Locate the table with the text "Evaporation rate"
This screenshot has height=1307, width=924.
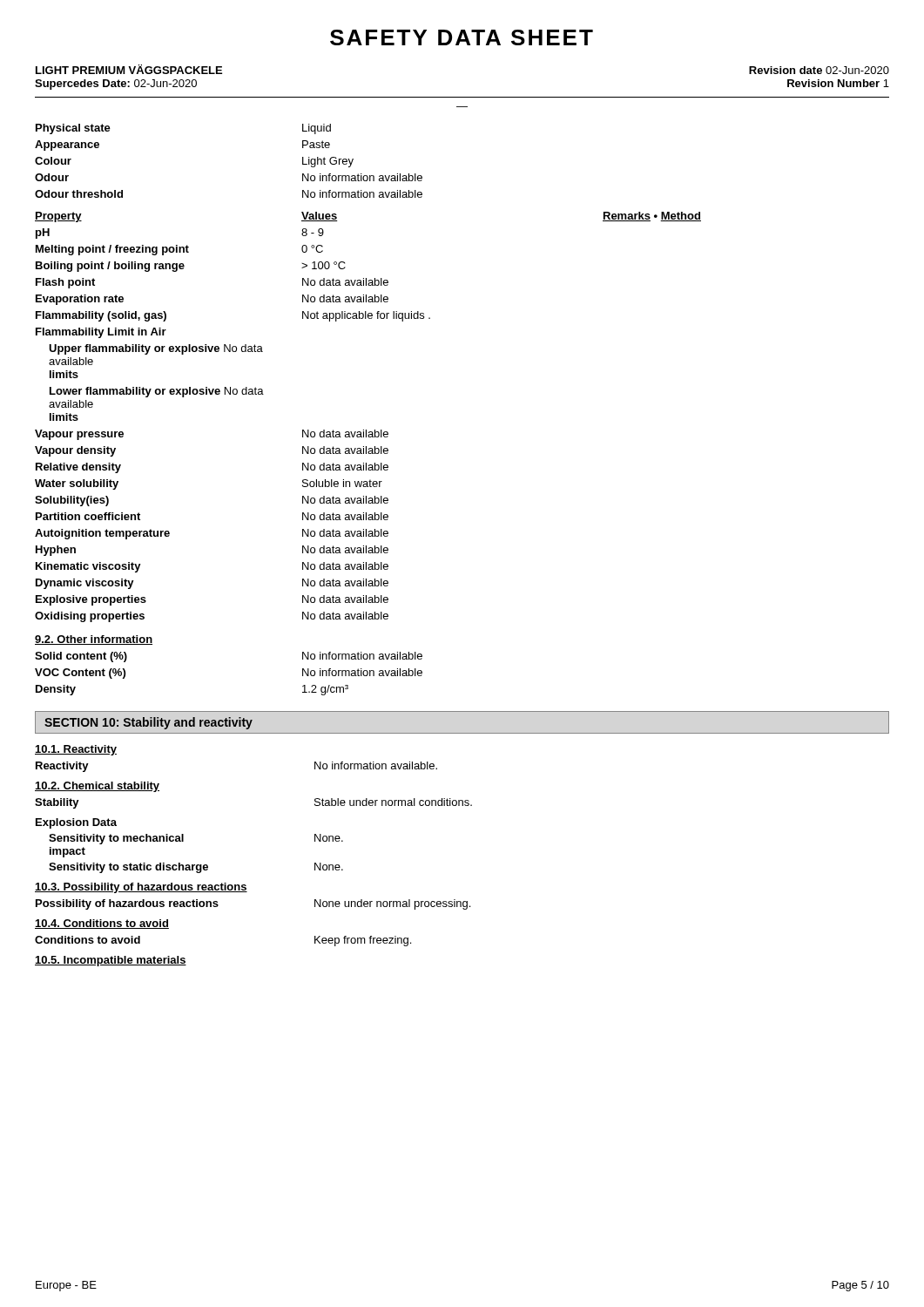click(x=462, y=416)
